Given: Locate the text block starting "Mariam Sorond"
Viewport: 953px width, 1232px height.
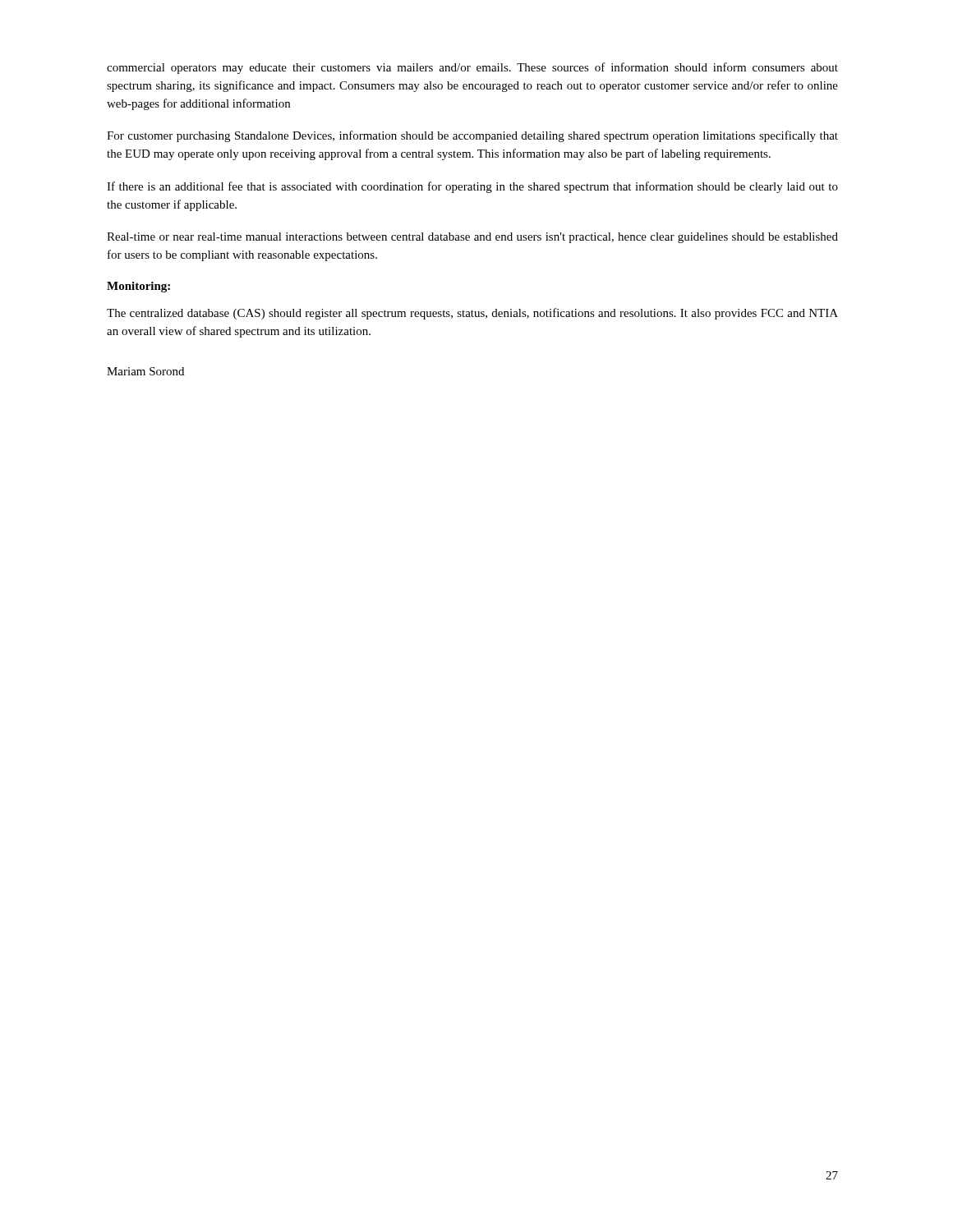Looking at the screenshot, I should tap(146, 371).
